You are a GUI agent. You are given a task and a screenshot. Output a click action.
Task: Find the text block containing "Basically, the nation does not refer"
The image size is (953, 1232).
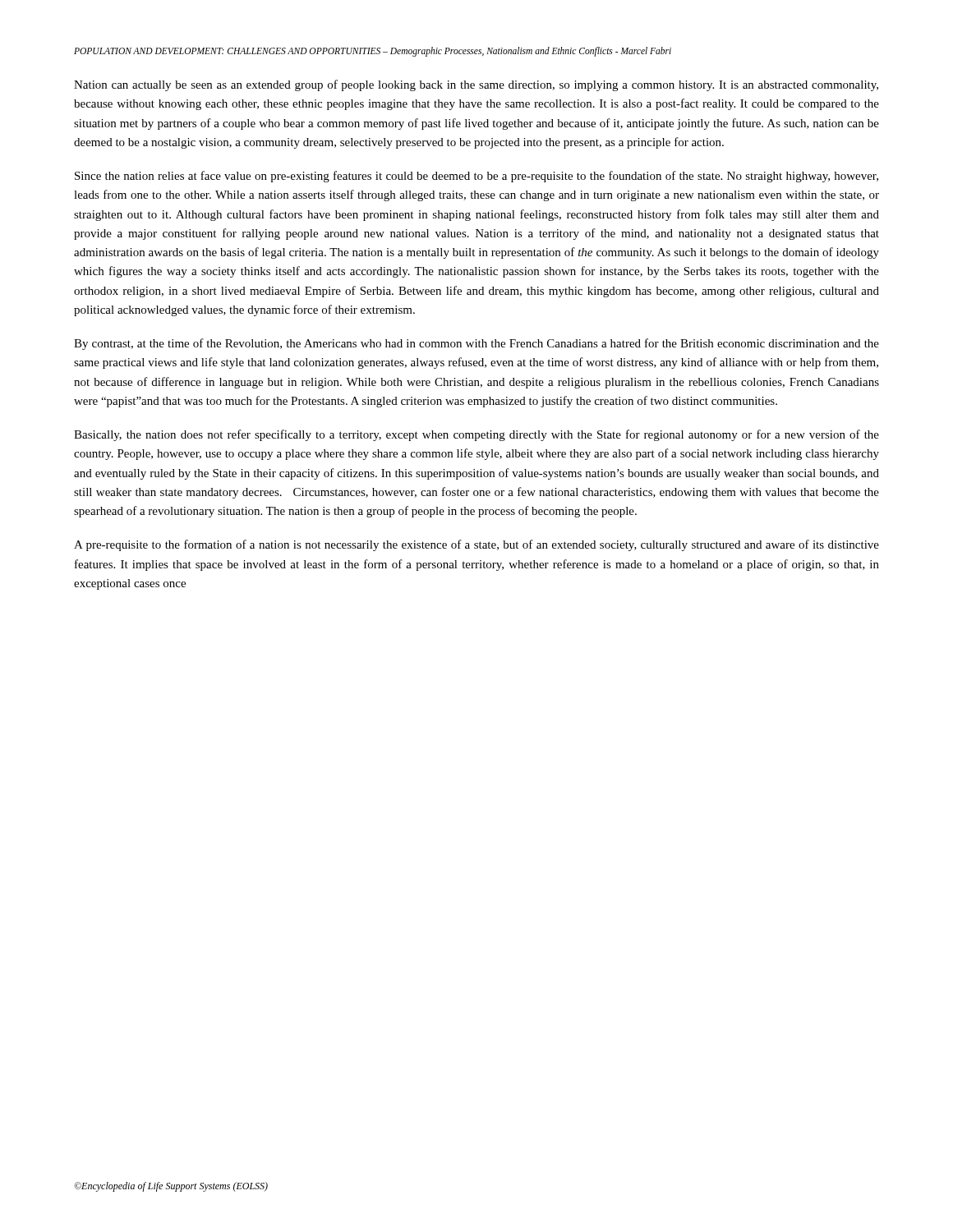click(476, 473)
